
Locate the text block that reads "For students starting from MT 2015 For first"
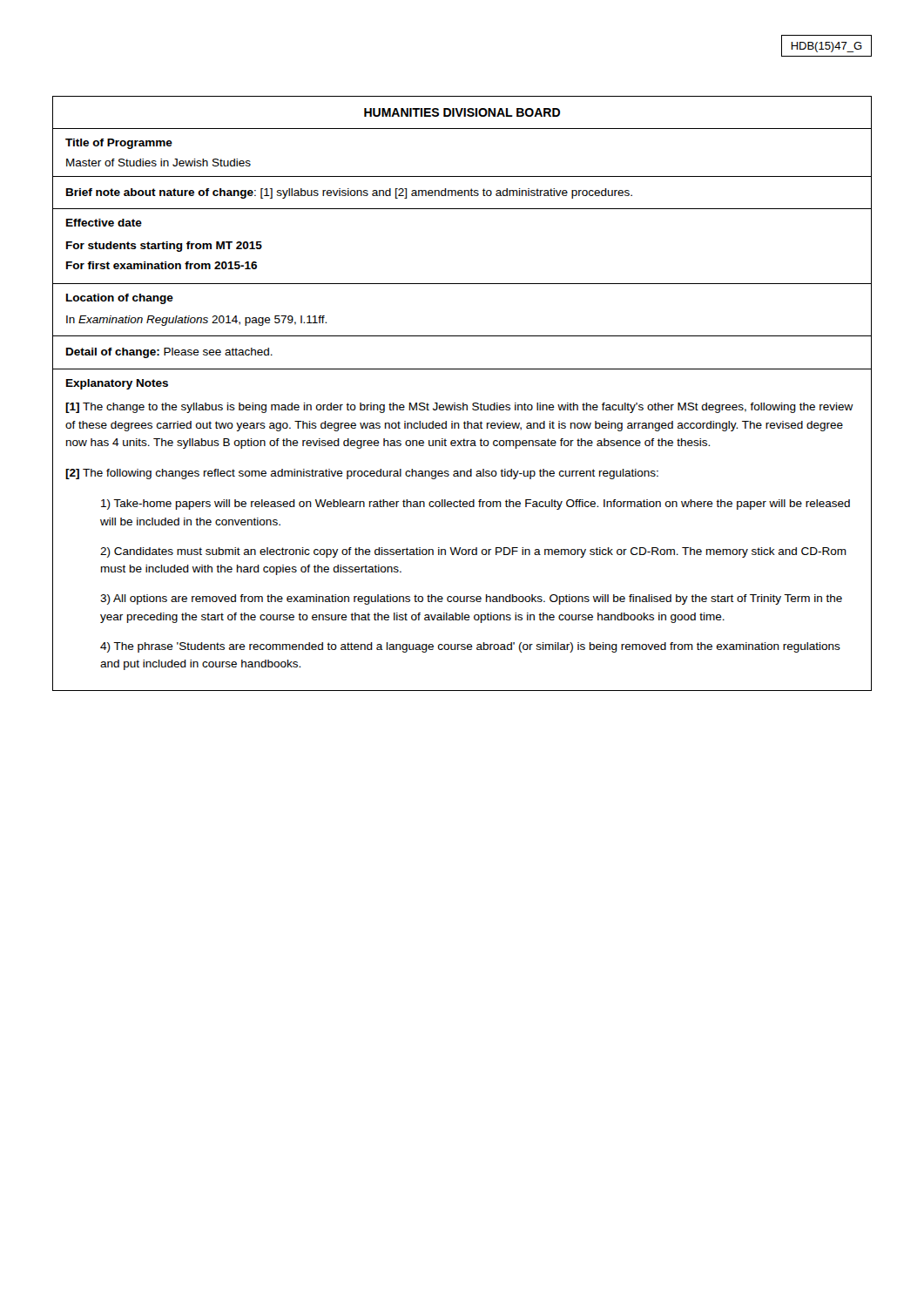coord(164,255)
